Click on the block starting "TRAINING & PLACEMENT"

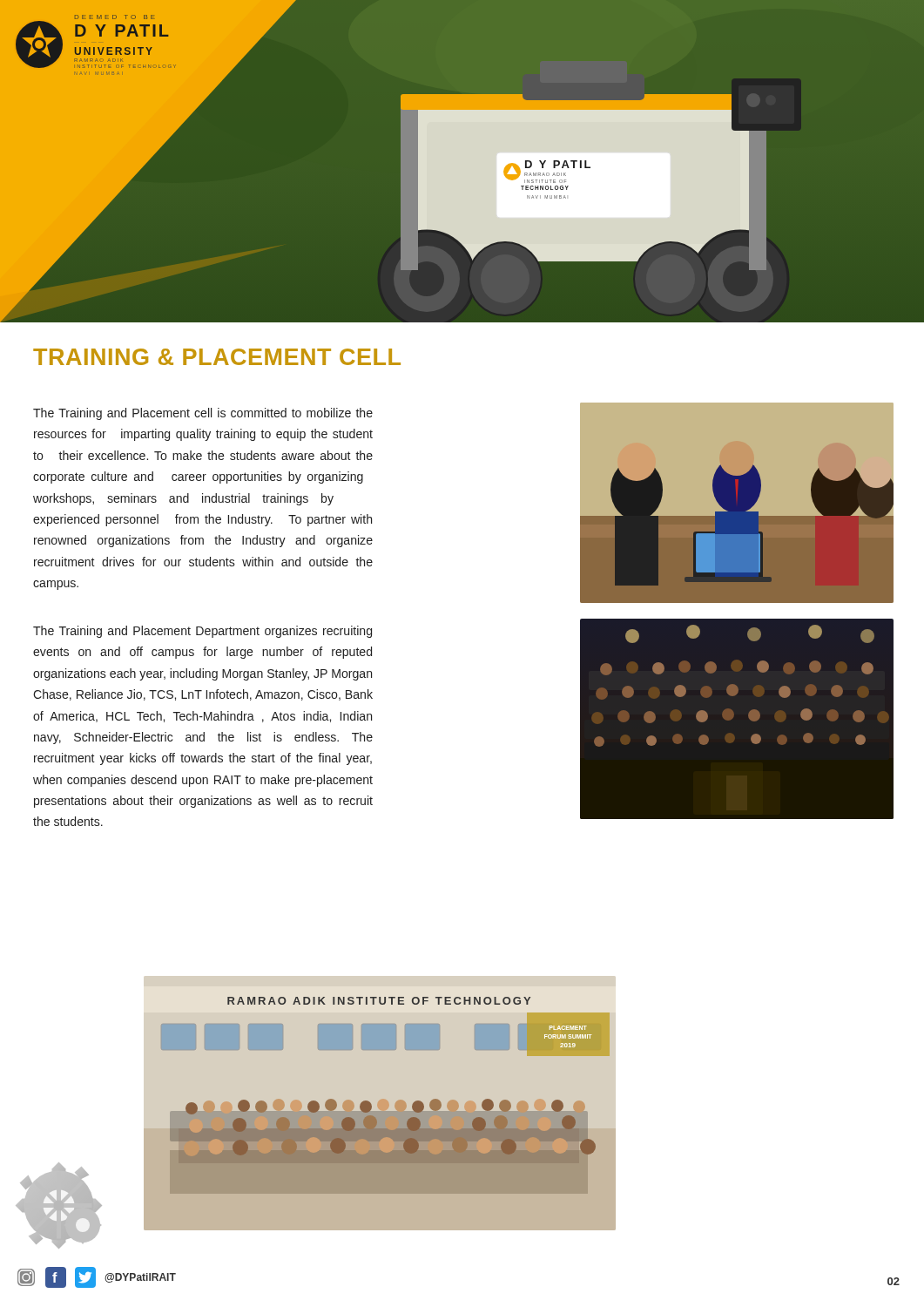pos(218,357)
